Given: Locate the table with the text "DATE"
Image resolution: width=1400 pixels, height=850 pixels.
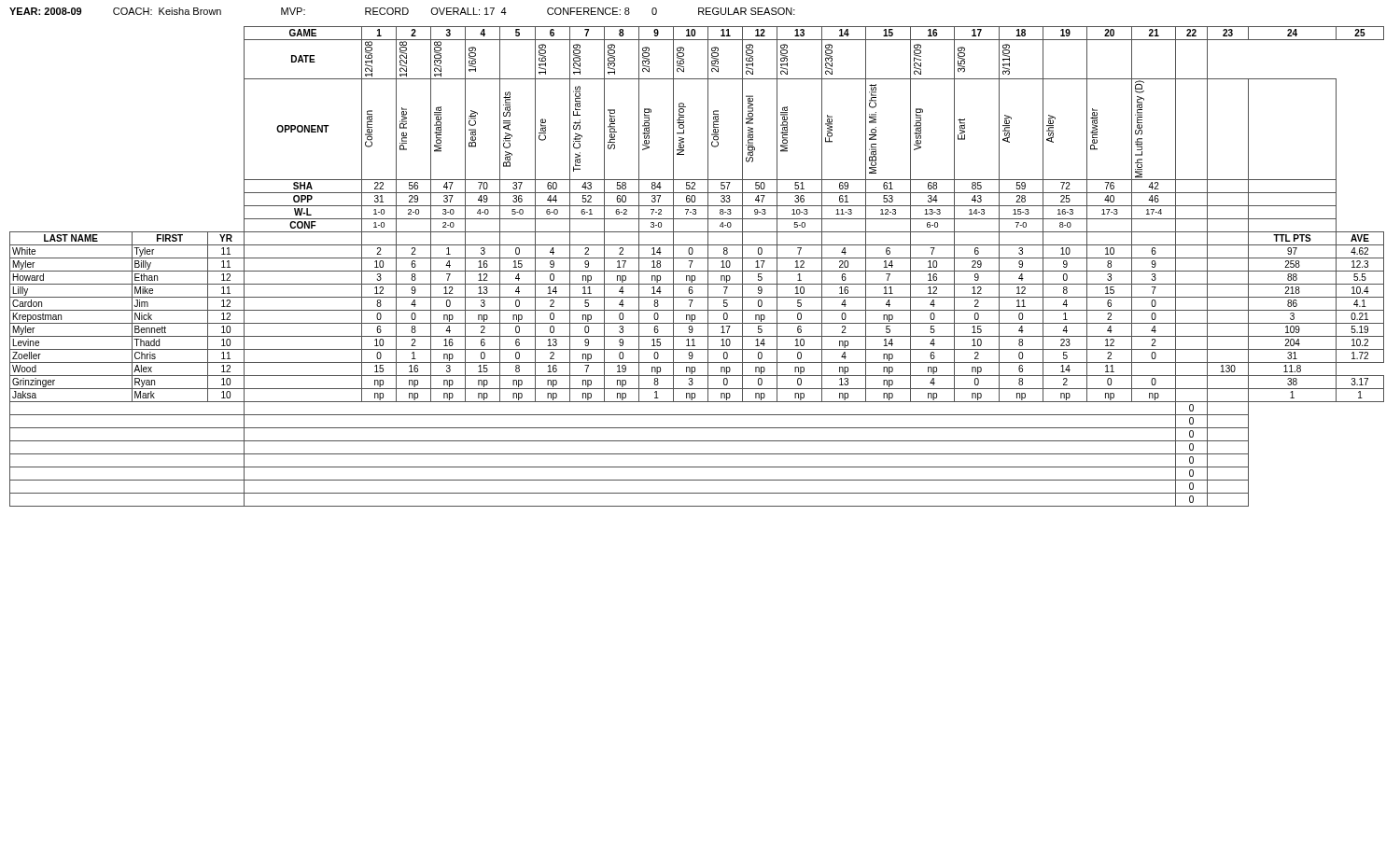Looking at the screenshot, I should (x=701, y=266).
